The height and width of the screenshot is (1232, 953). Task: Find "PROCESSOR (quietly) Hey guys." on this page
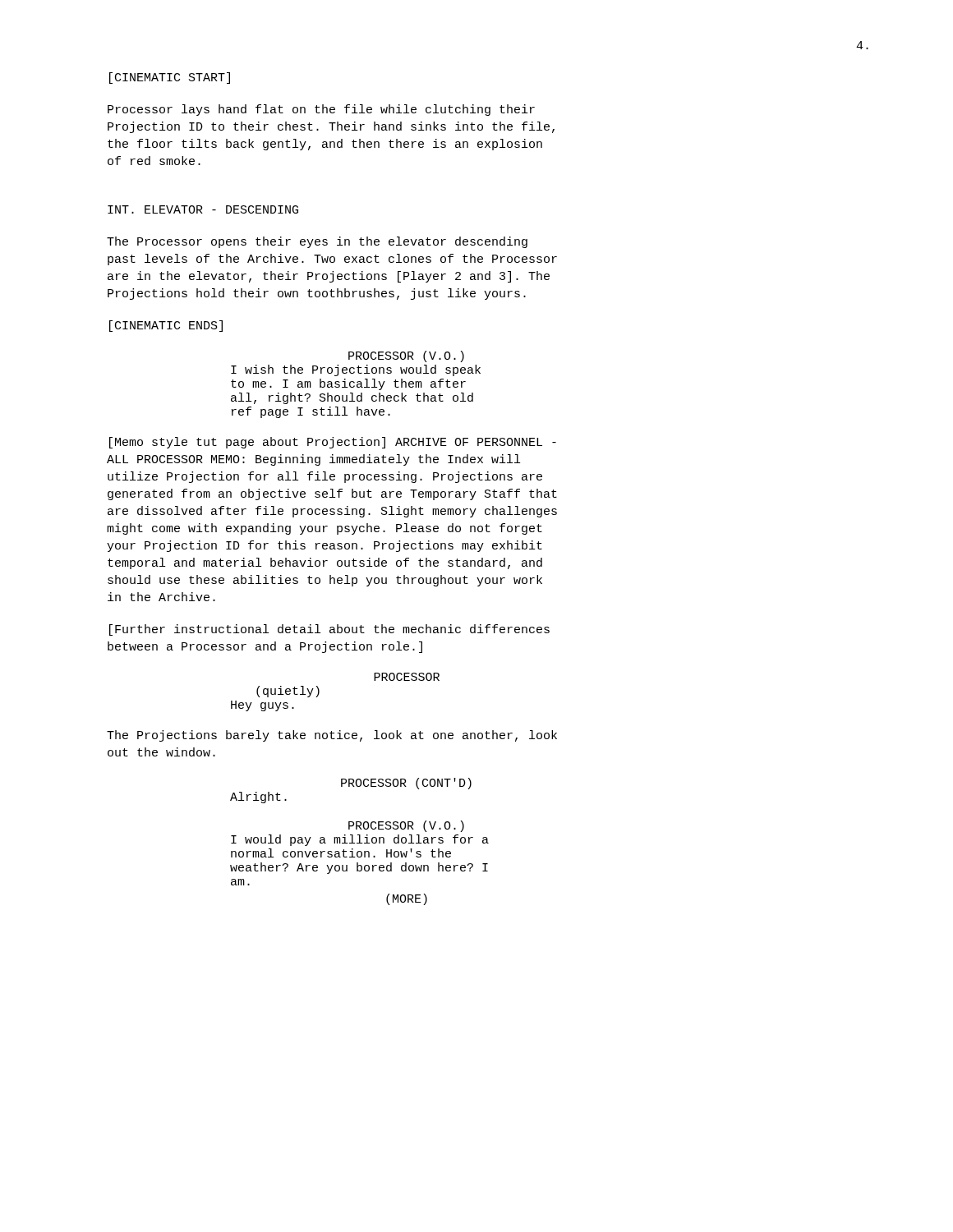(x=407, y=692)
